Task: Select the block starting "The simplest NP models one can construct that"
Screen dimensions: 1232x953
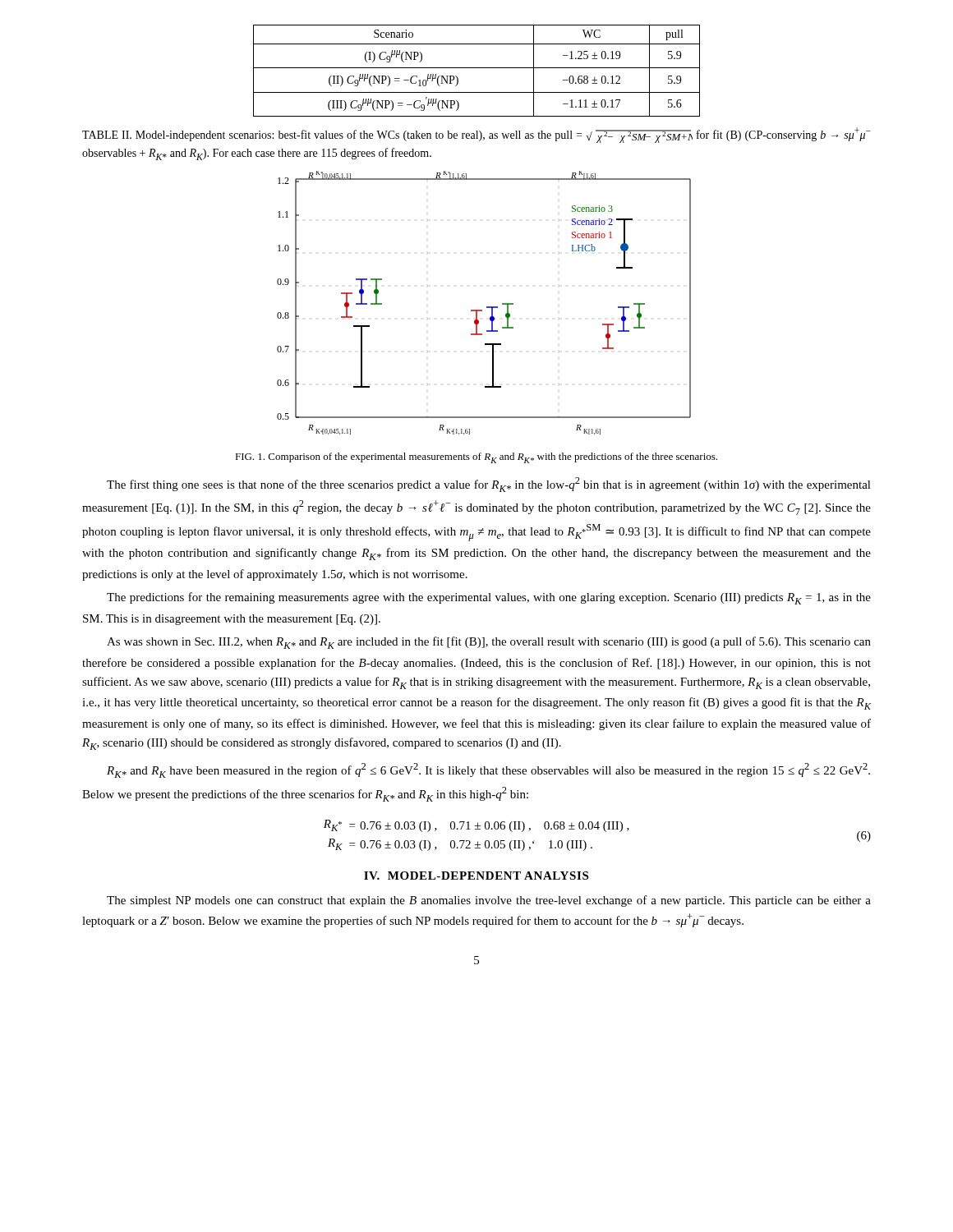Action: pos(476,910)
